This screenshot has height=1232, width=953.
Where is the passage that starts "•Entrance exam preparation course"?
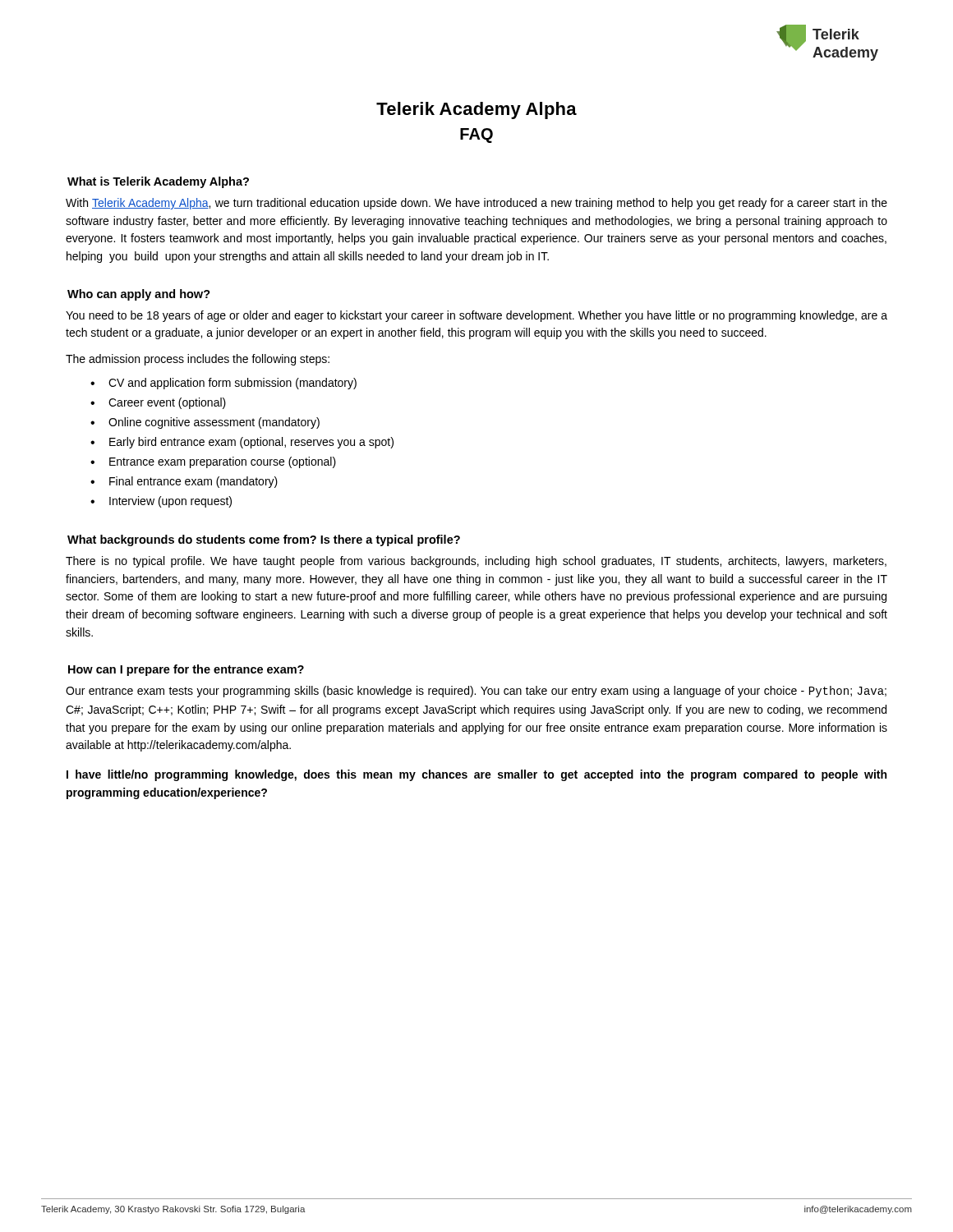[213, 462]
